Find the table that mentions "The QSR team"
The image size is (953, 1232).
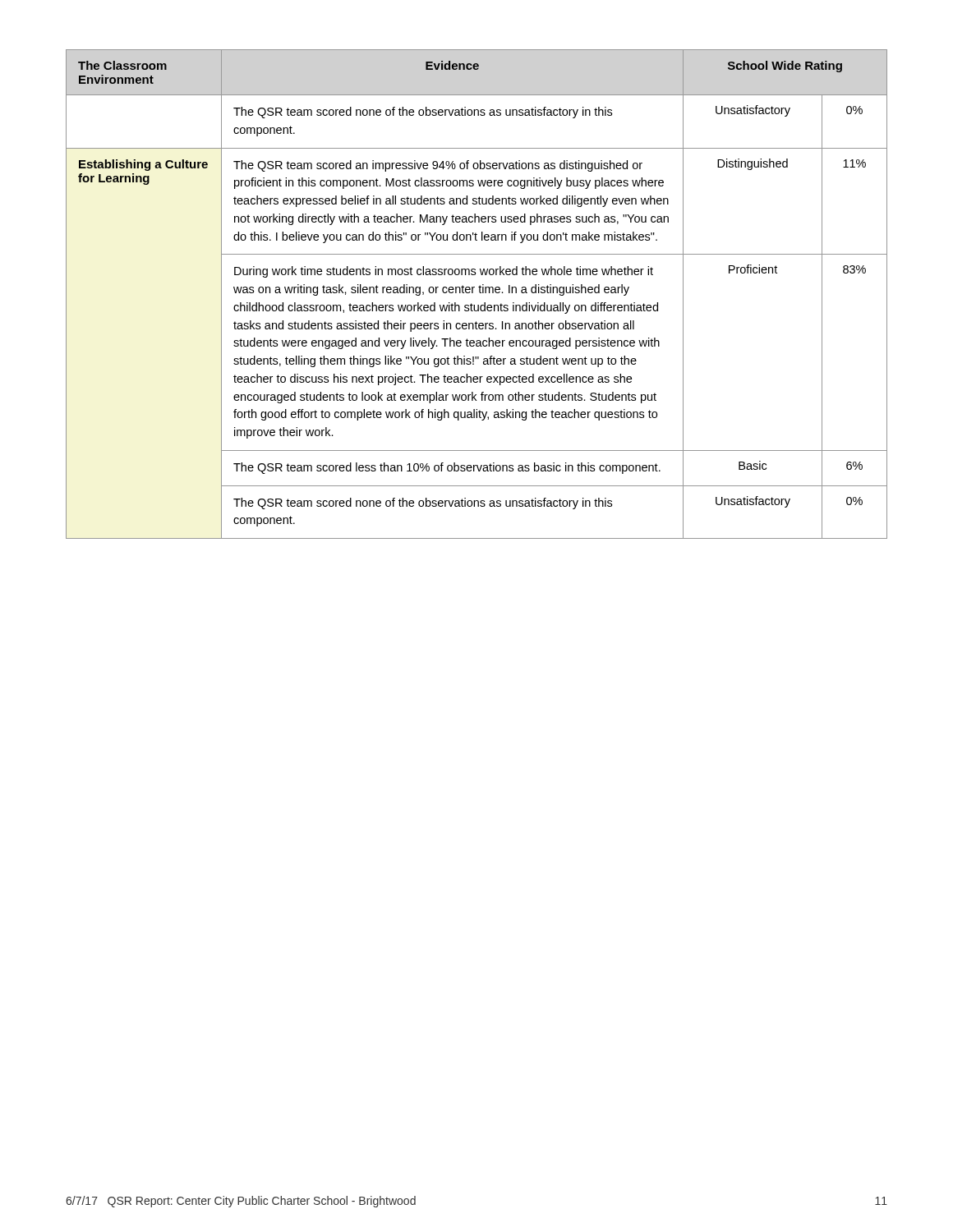476,294
